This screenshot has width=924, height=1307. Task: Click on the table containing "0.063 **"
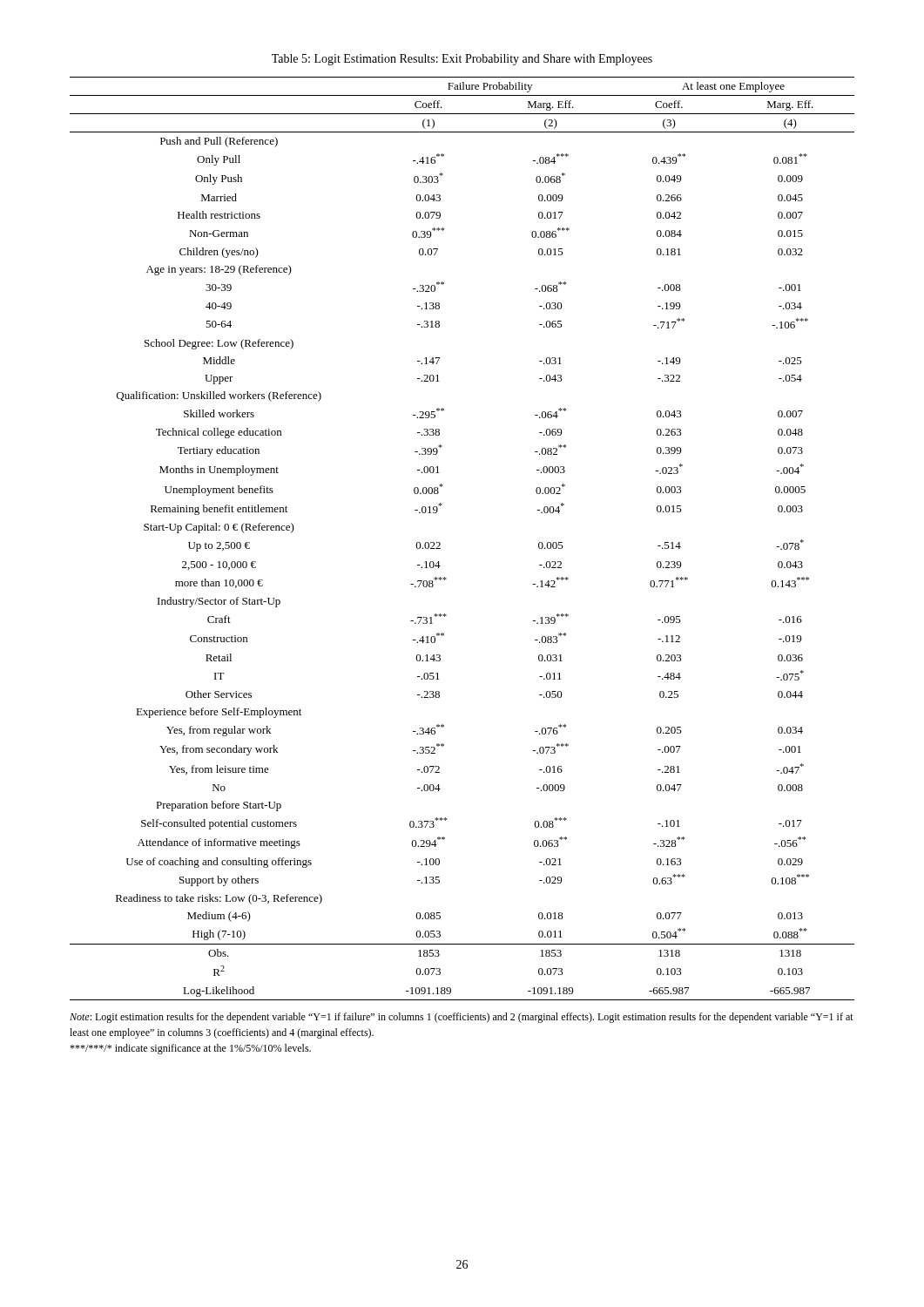pyautogui.click(x=462, y=538)
